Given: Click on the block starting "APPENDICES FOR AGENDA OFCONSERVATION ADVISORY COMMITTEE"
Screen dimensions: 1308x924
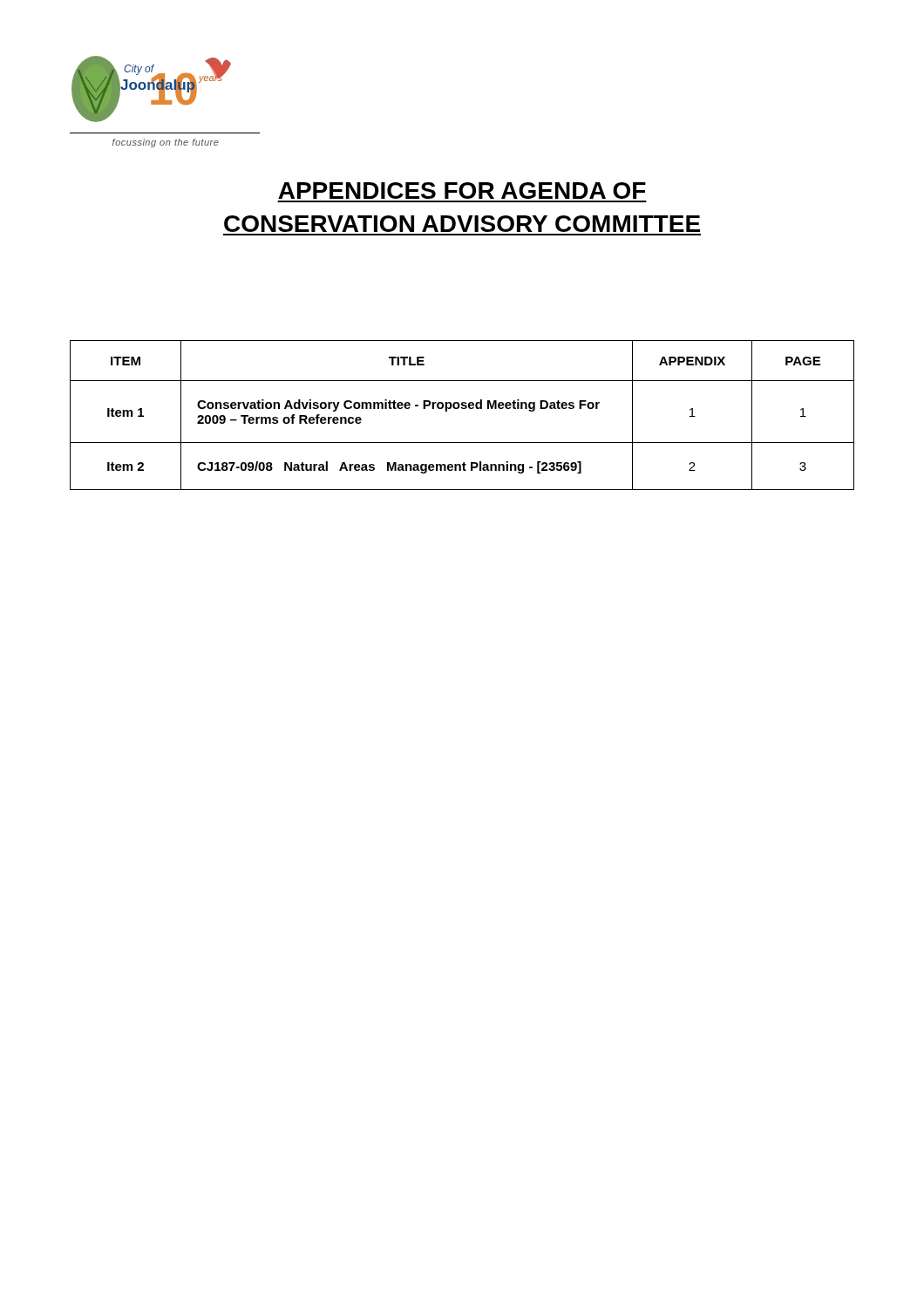Looking at the screenshot, I should 462,207.
